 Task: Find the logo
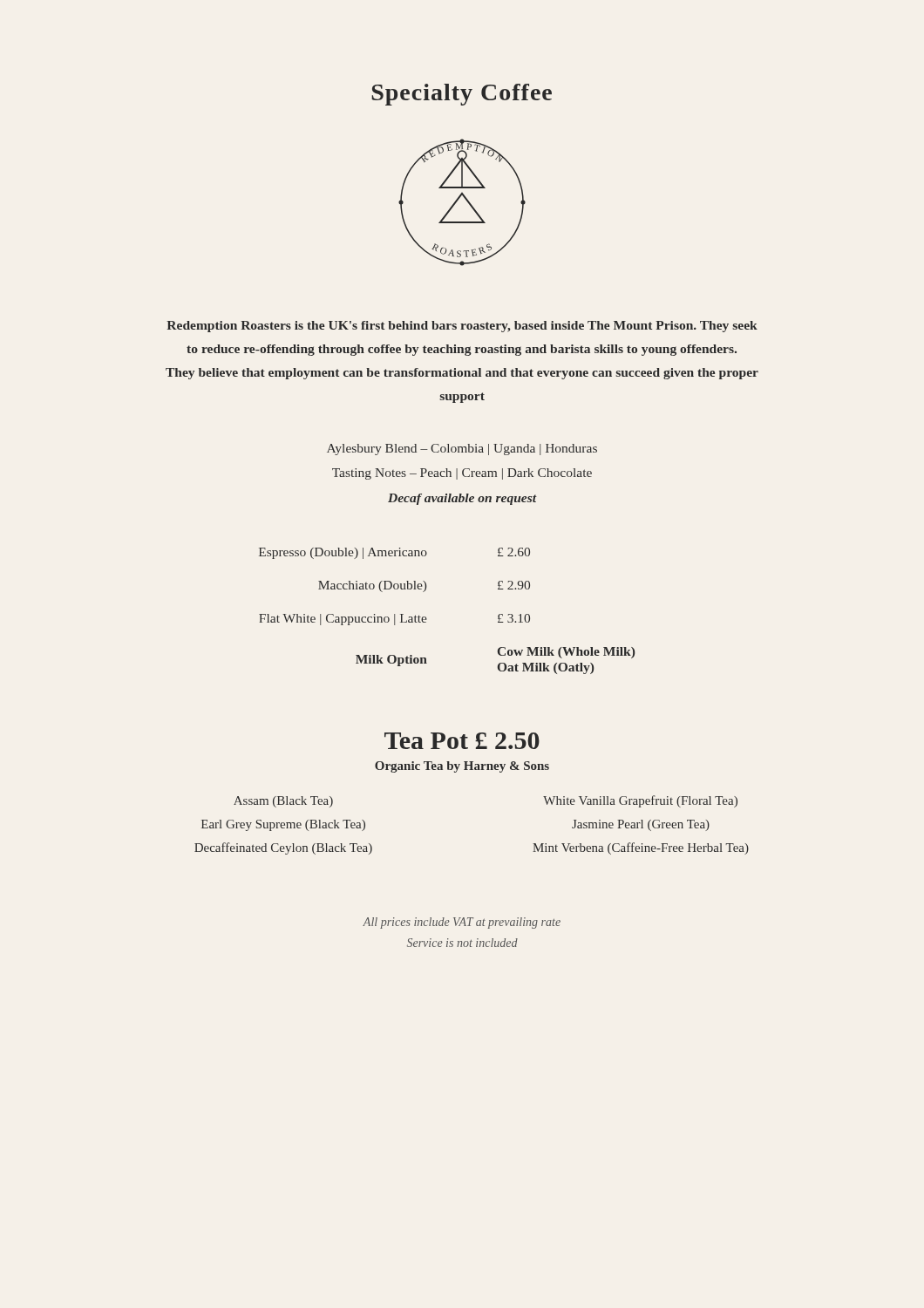click(462, 204)
